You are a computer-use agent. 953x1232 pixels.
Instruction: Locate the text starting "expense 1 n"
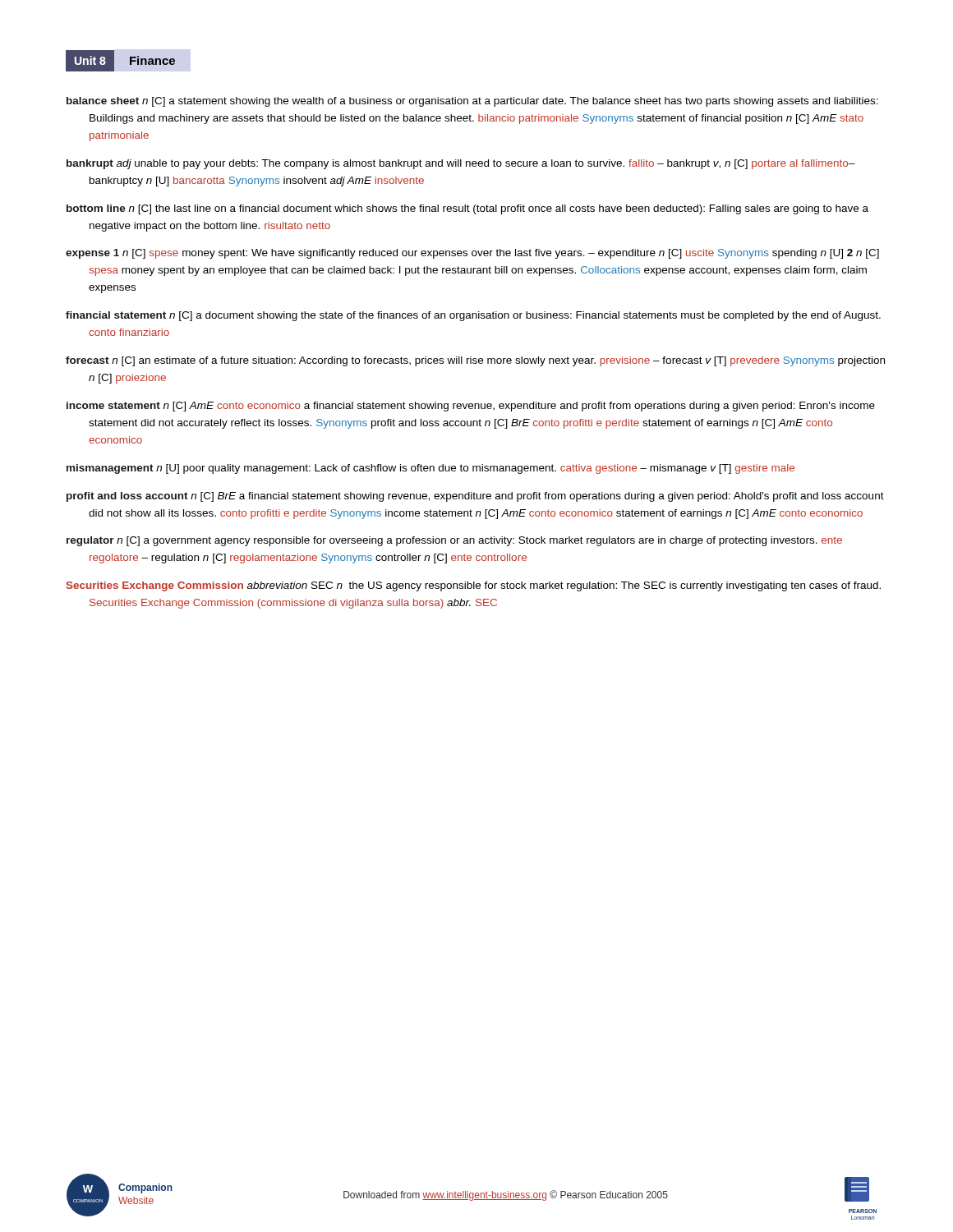coord(473,270)
